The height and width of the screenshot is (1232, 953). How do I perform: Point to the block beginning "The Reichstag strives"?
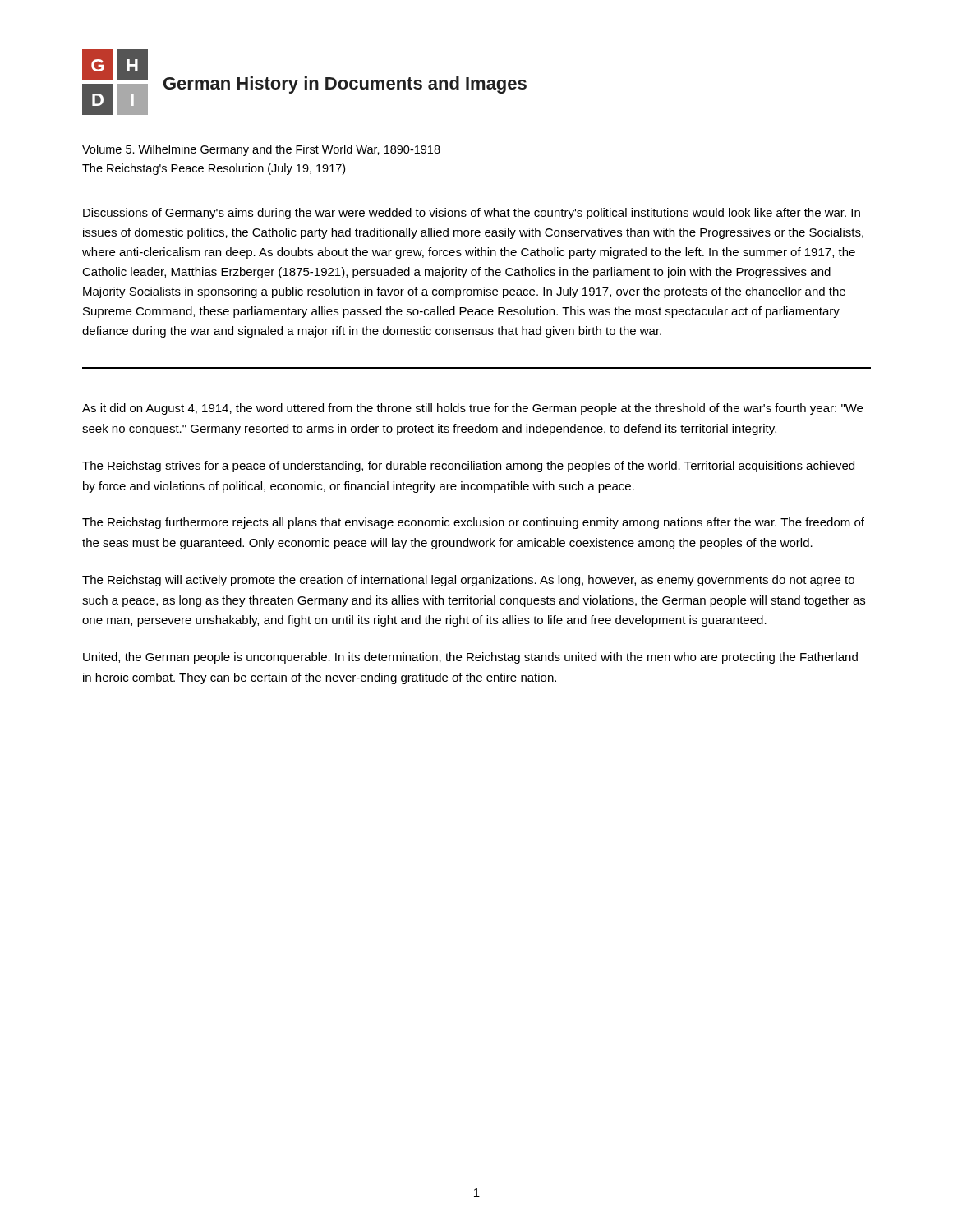tap(469, 475)
